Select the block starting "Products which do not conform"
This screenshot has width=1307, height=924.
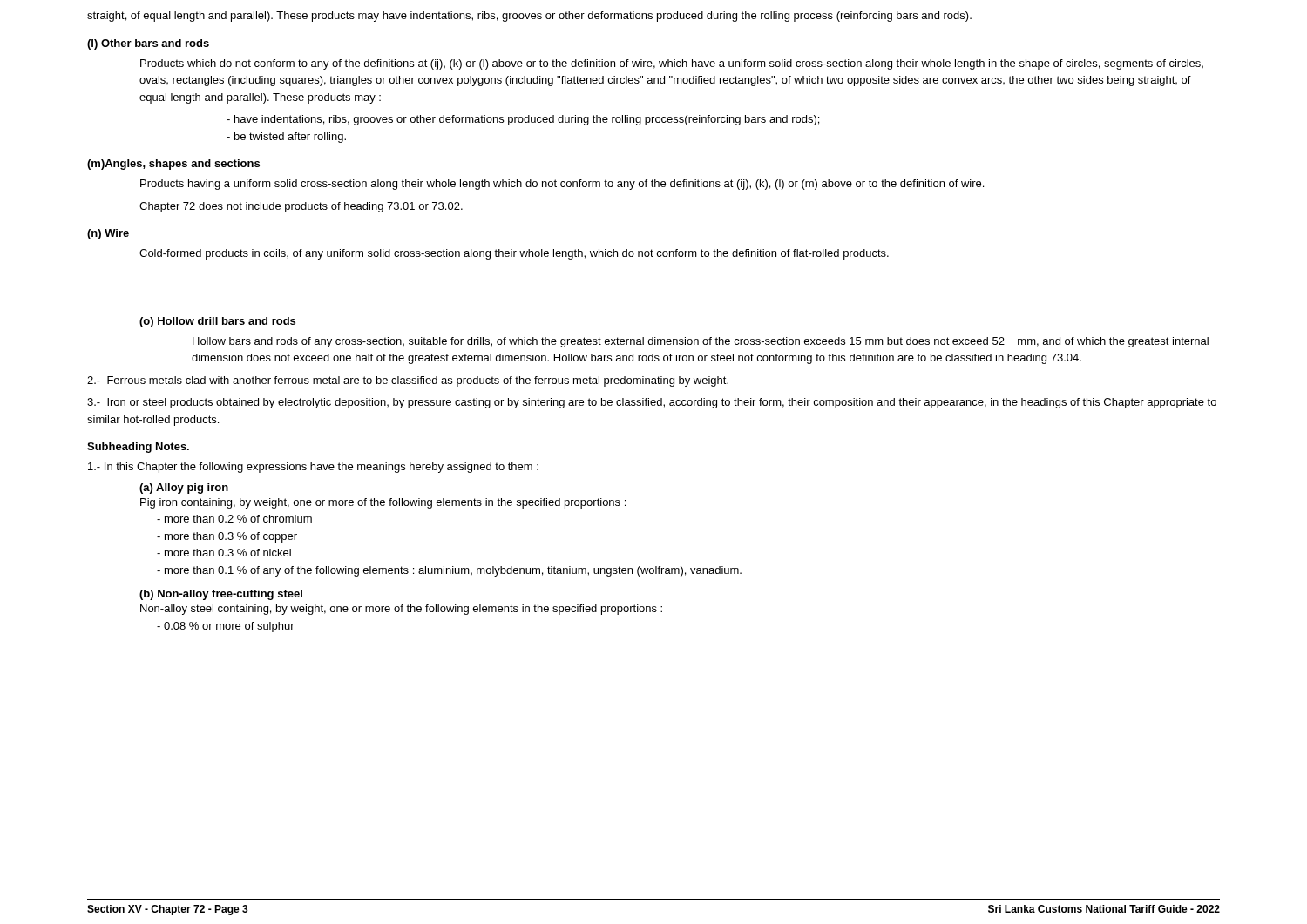click(680, 80)
